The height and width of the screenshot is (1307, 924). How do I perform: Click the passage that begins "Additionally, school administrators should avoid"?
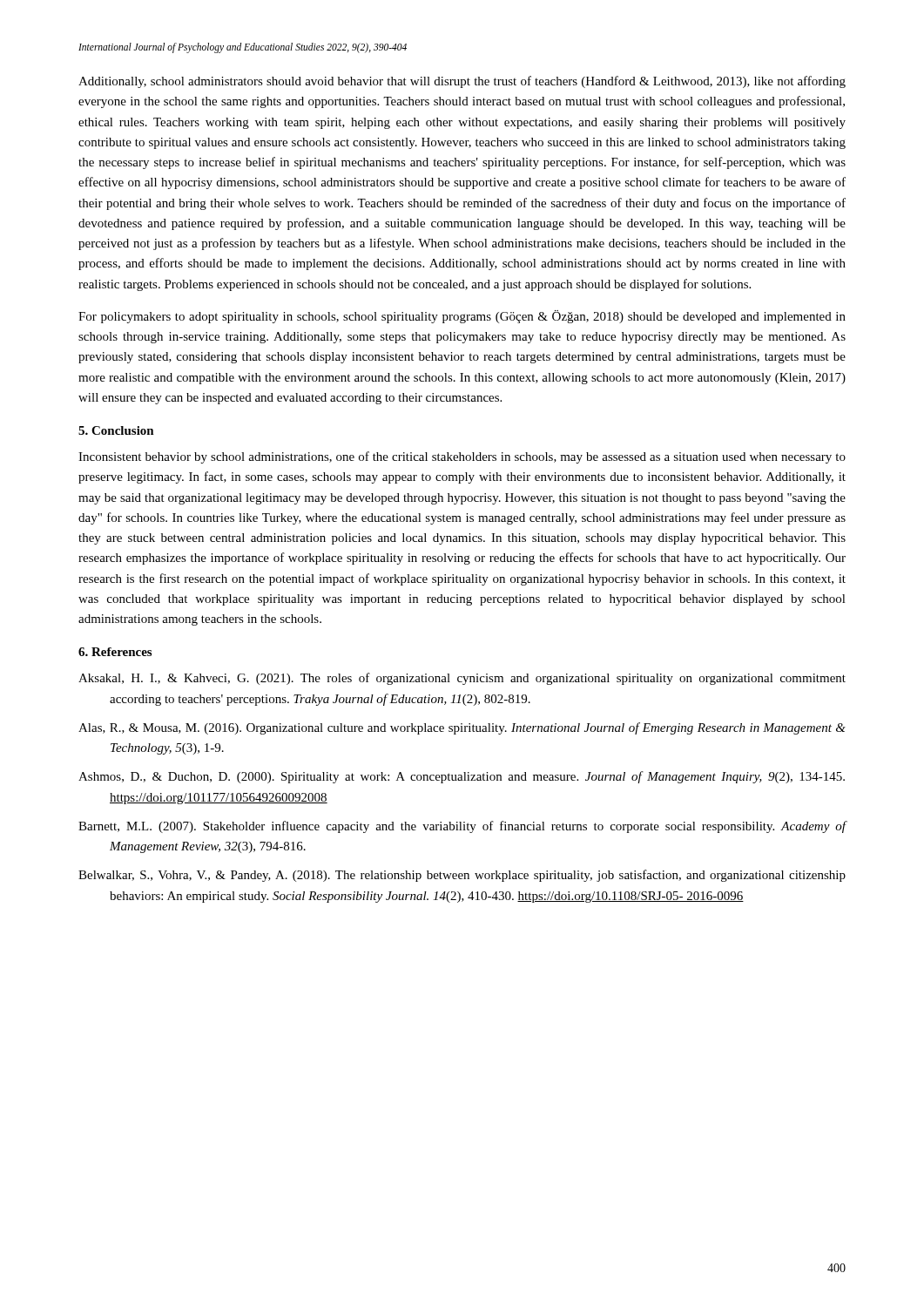[462, 182]
